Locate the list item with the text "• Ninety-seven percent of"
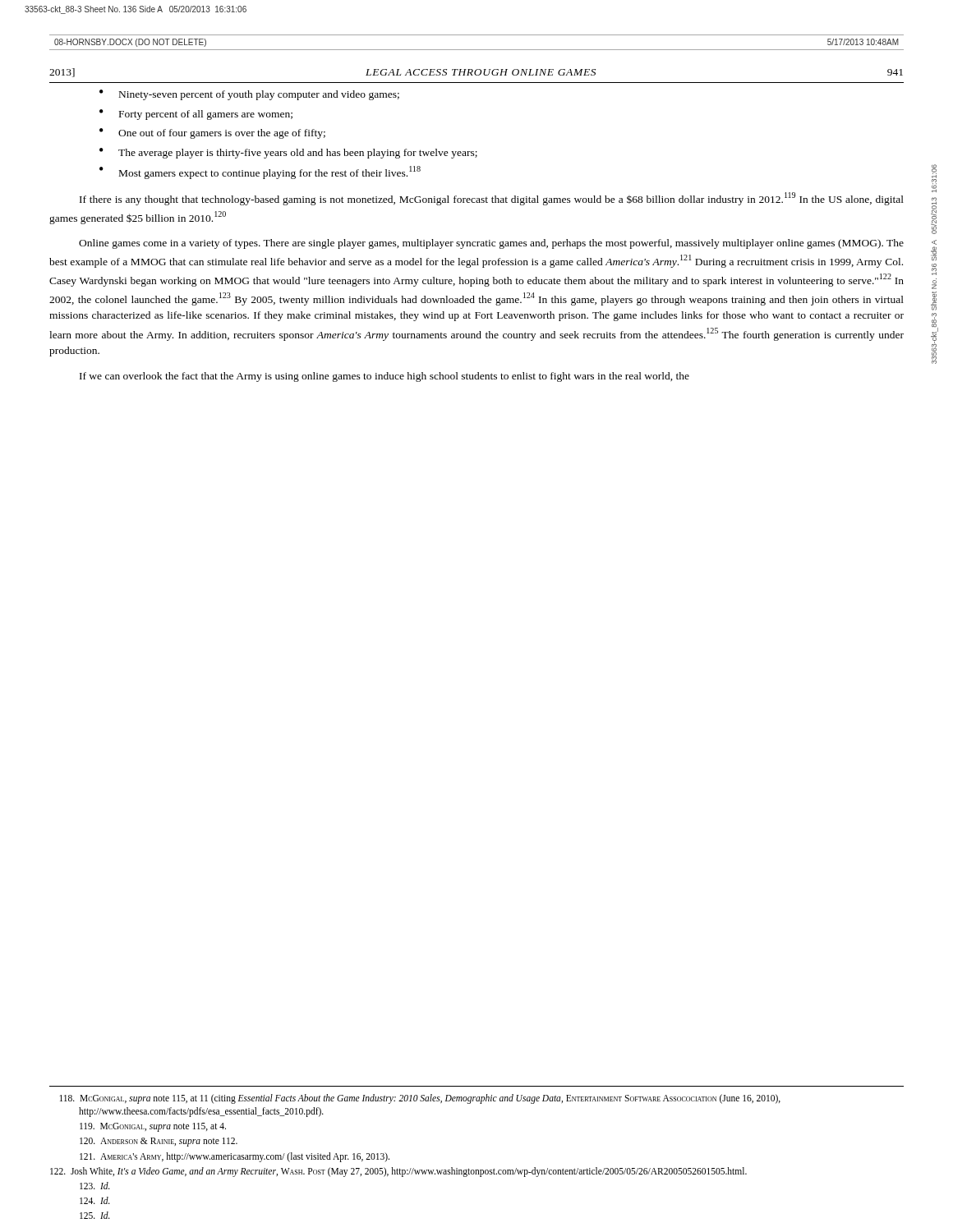 point(501,94)
